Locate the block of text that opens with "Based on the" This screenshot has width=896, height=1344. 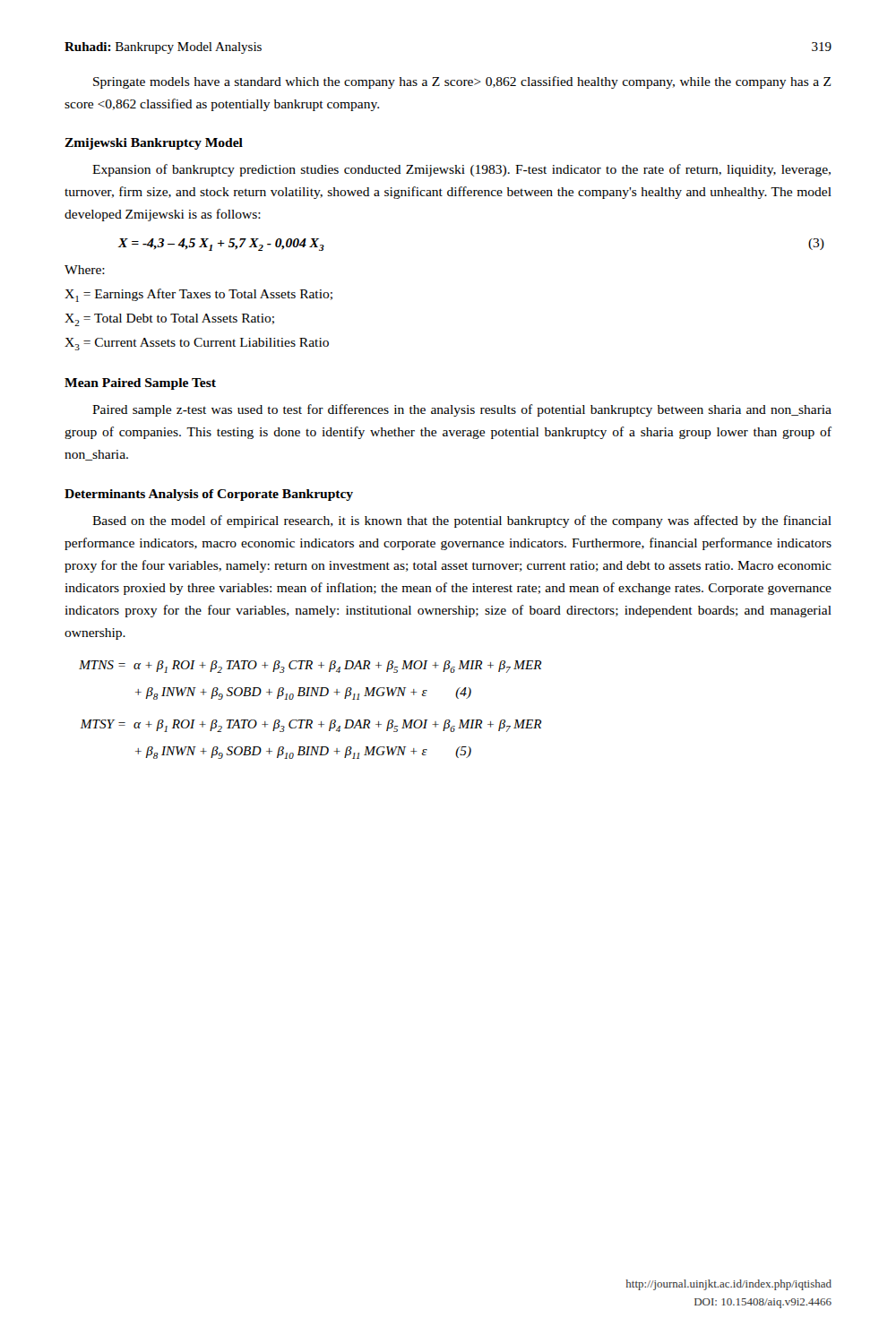(448, 576)
